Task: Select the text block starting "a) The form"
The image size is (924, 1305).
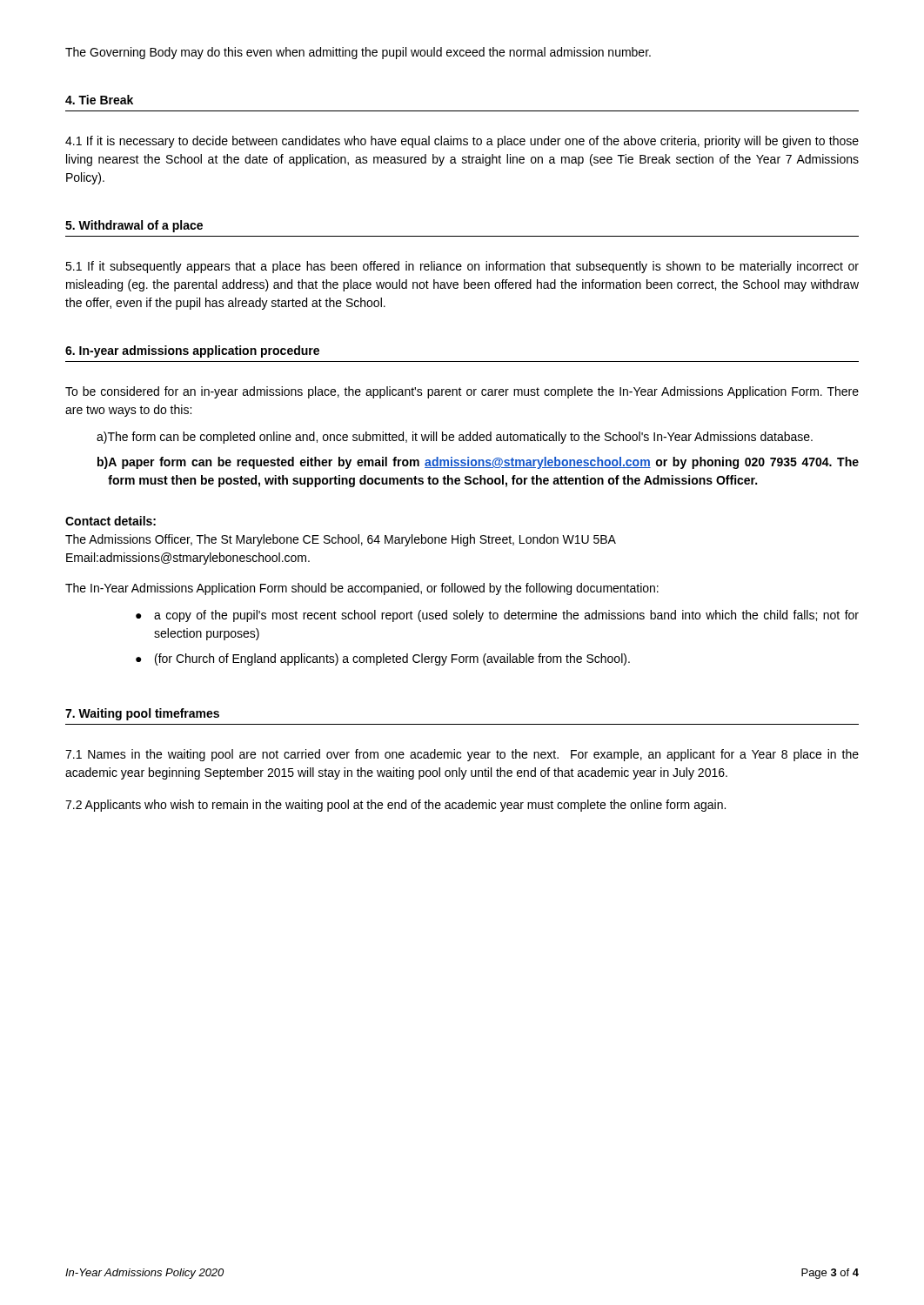Action: pos(462,437)
